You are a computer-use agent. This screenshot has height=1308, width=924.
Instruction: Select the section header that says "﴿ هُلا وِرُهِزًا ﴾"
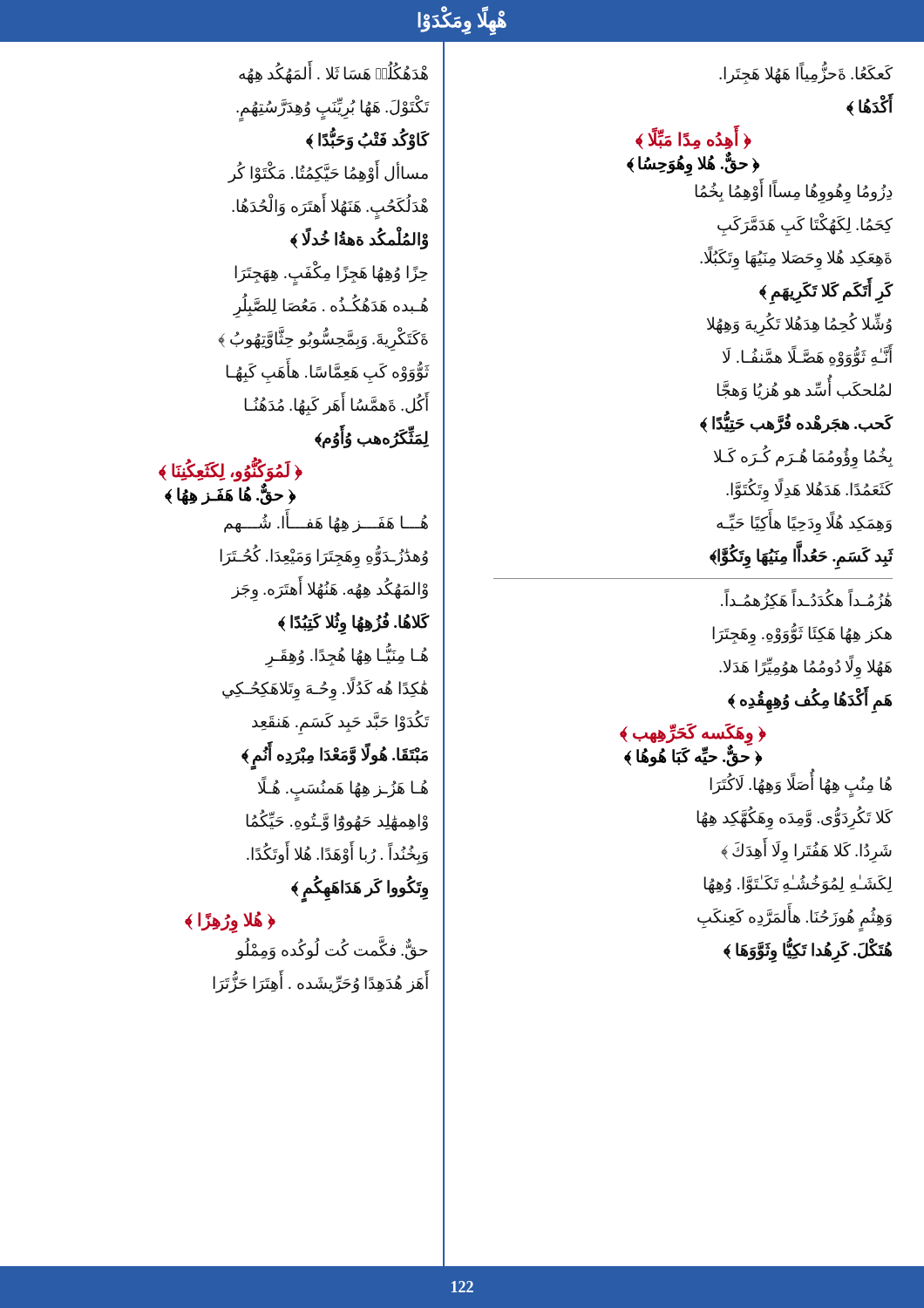(230, 920)
